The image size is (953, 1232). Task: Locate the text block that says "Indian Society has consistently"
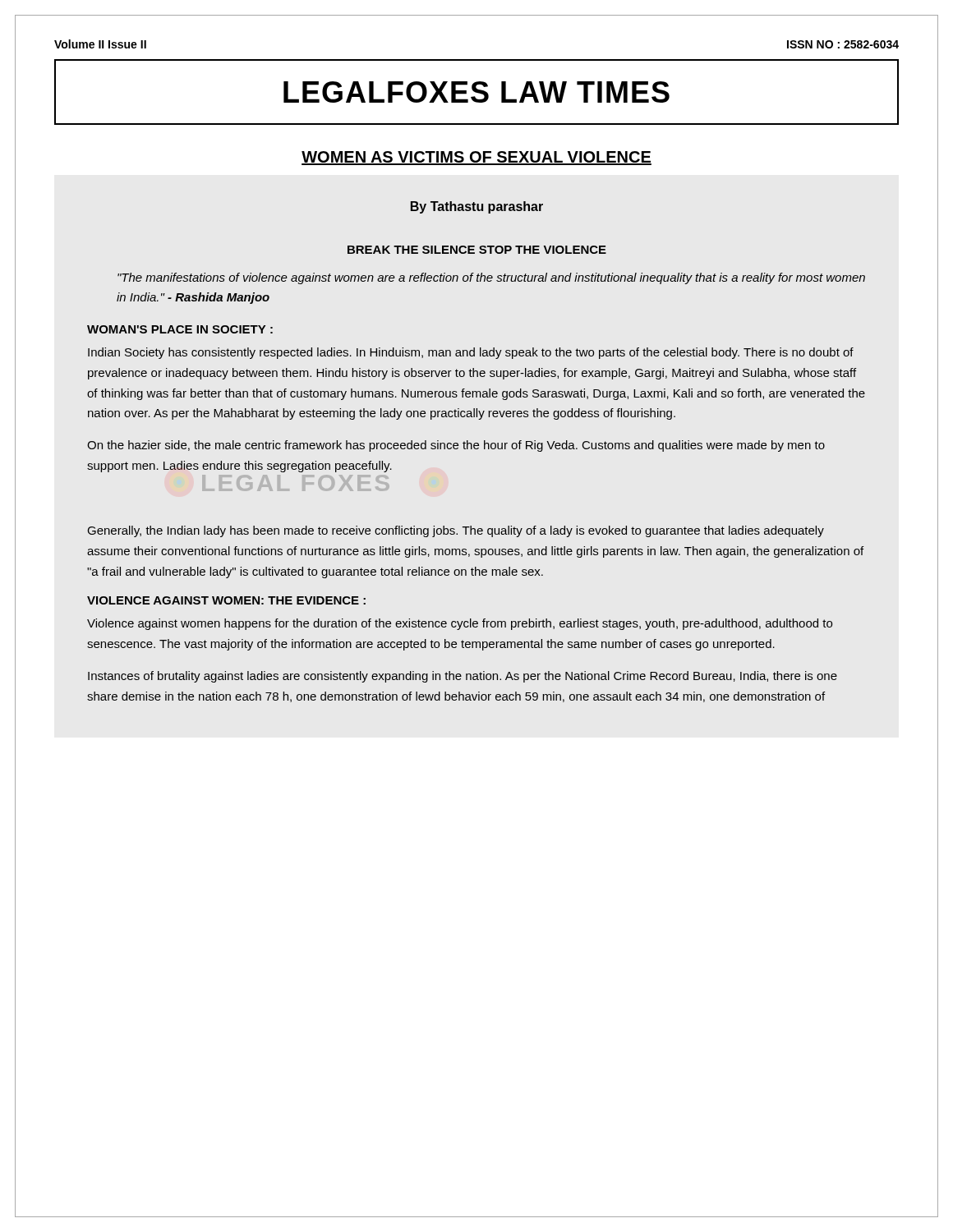476,382
